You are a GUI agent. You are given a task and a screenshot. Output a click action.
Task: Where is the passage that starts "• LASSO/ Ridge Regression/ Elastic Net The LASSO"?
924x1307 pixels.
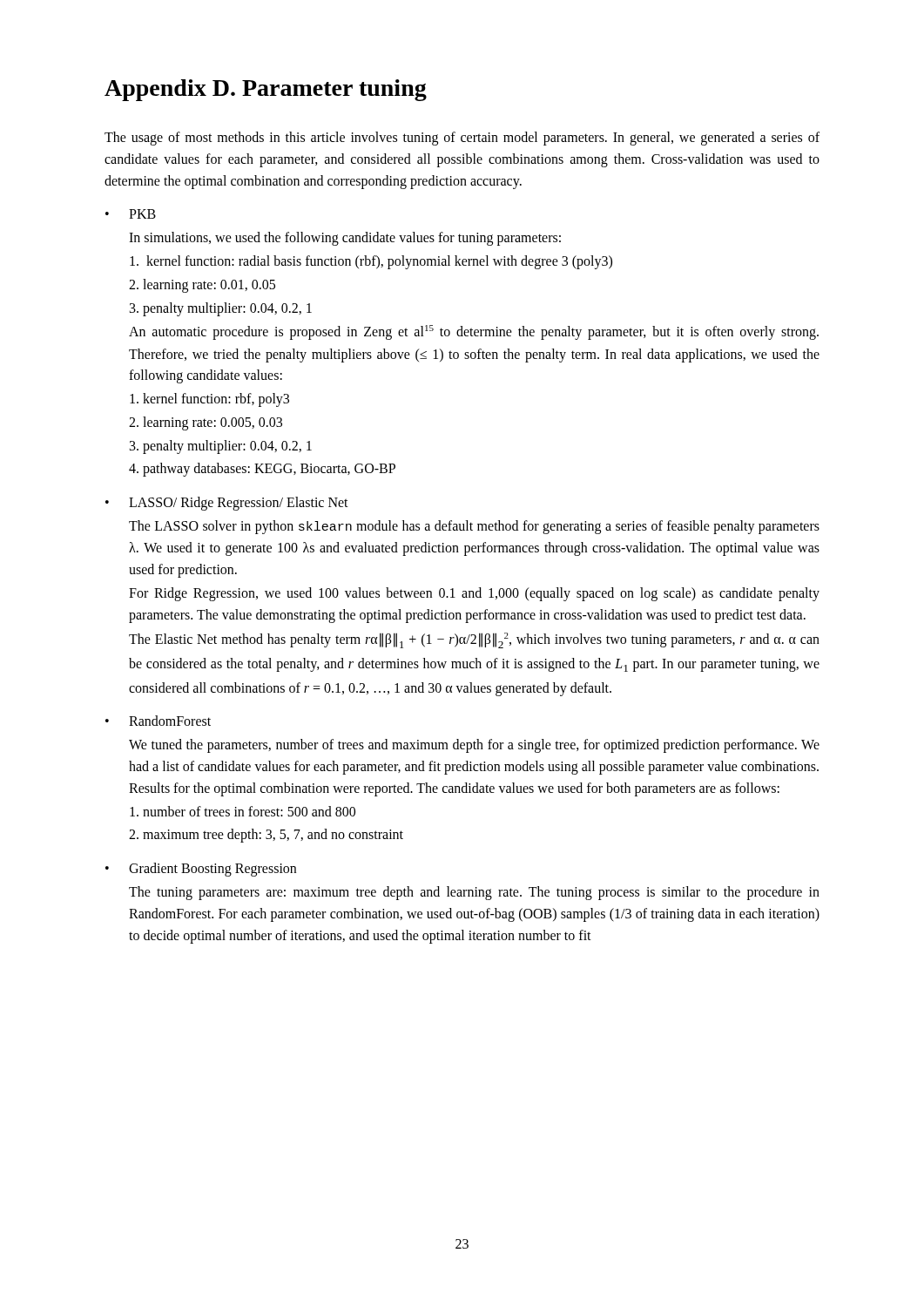coord(462,597)
